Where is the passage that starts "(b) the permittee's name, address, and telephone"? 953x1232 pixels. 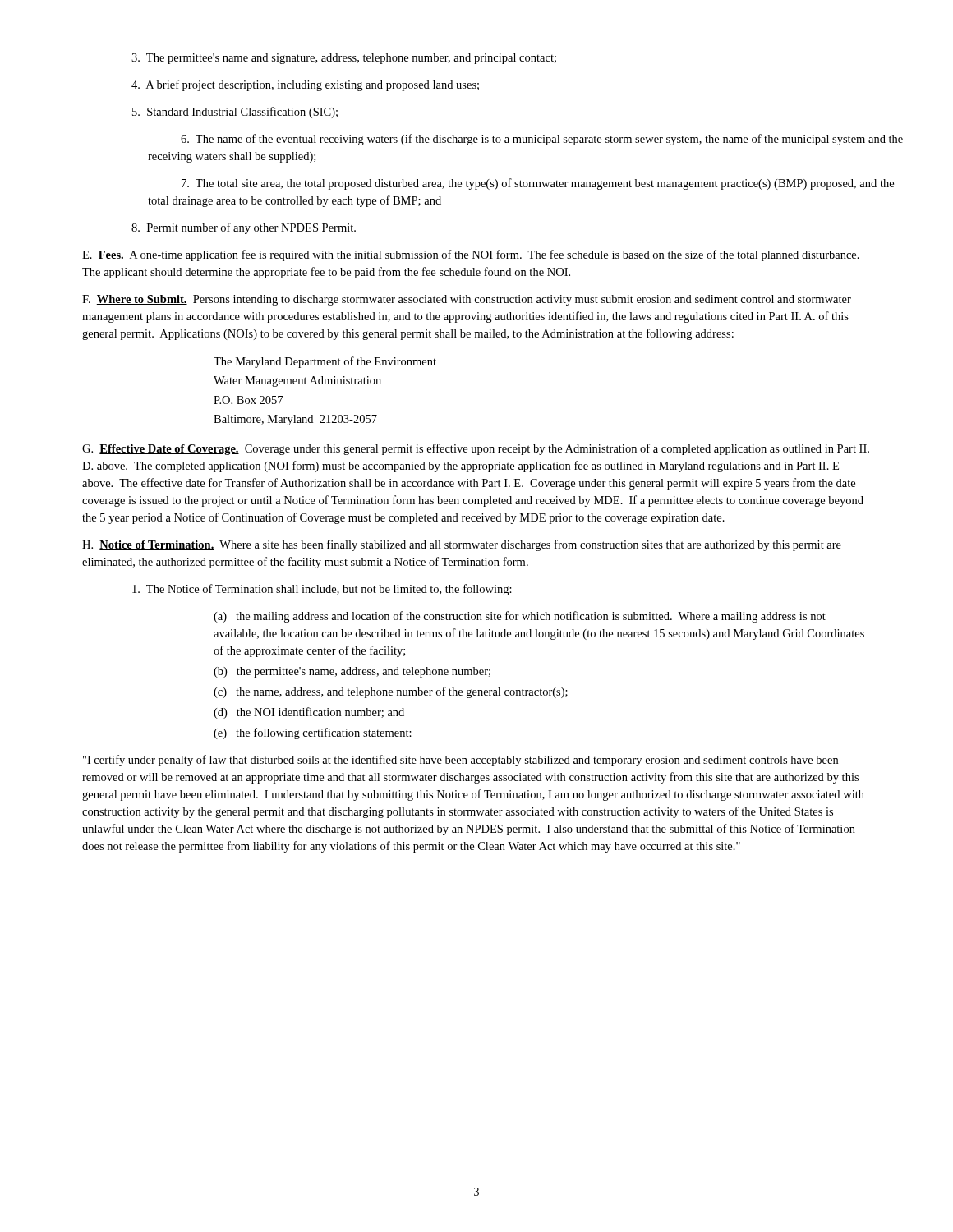(352, 671)
